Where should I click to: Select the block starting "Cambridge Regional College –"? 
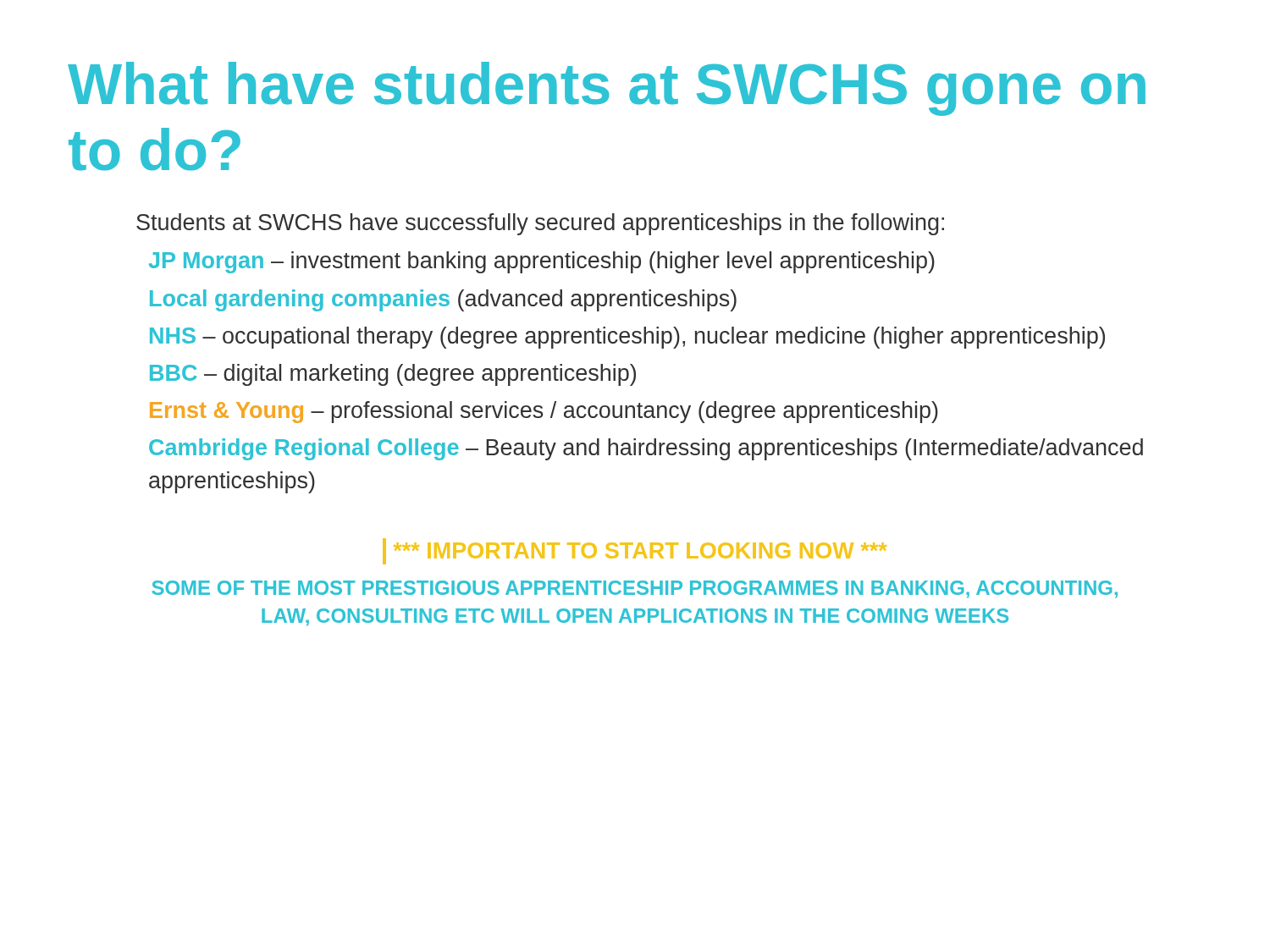tap(646, 464)
